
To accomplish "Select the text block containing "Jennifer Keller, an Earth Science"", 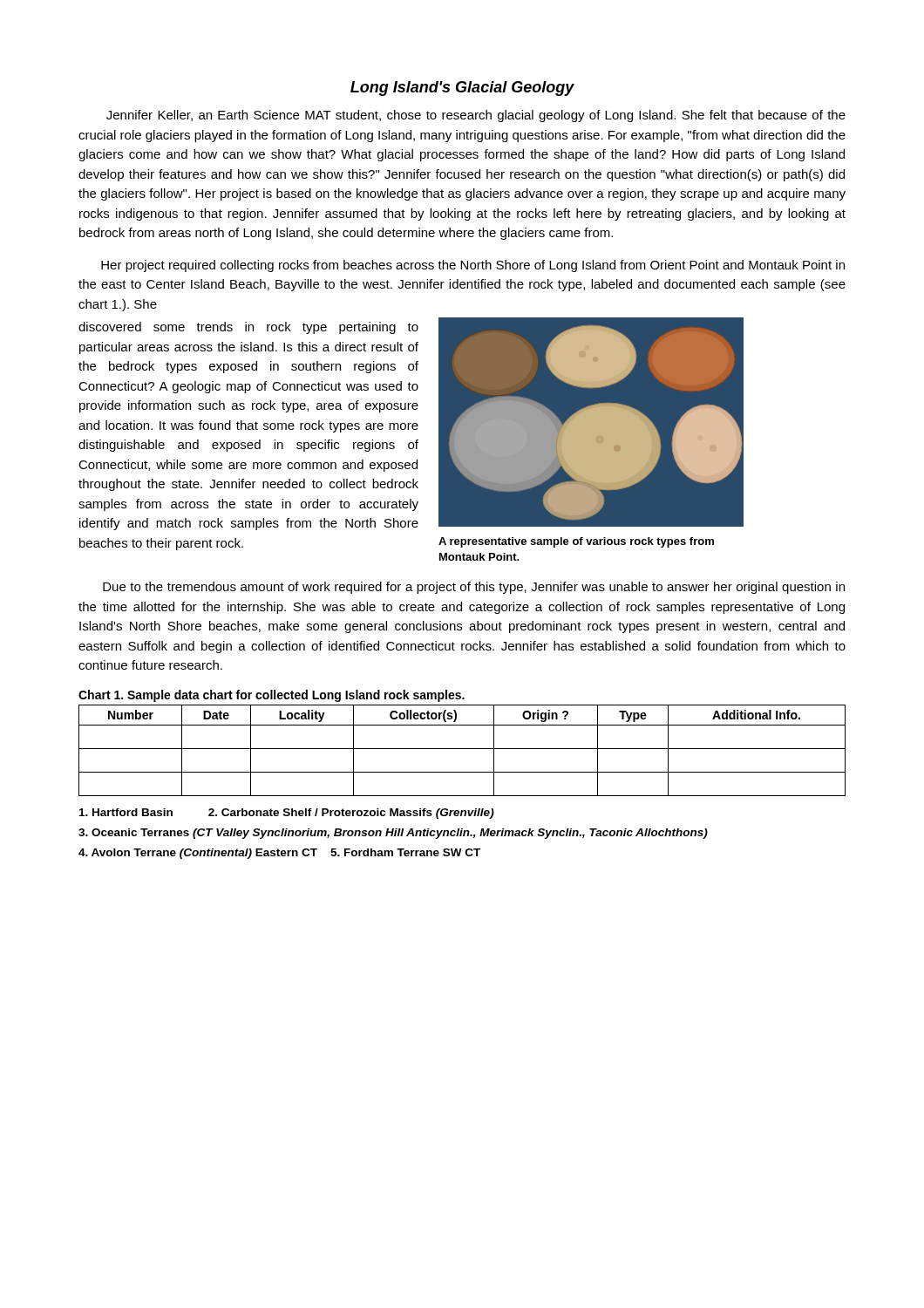I will coord(462,174).
